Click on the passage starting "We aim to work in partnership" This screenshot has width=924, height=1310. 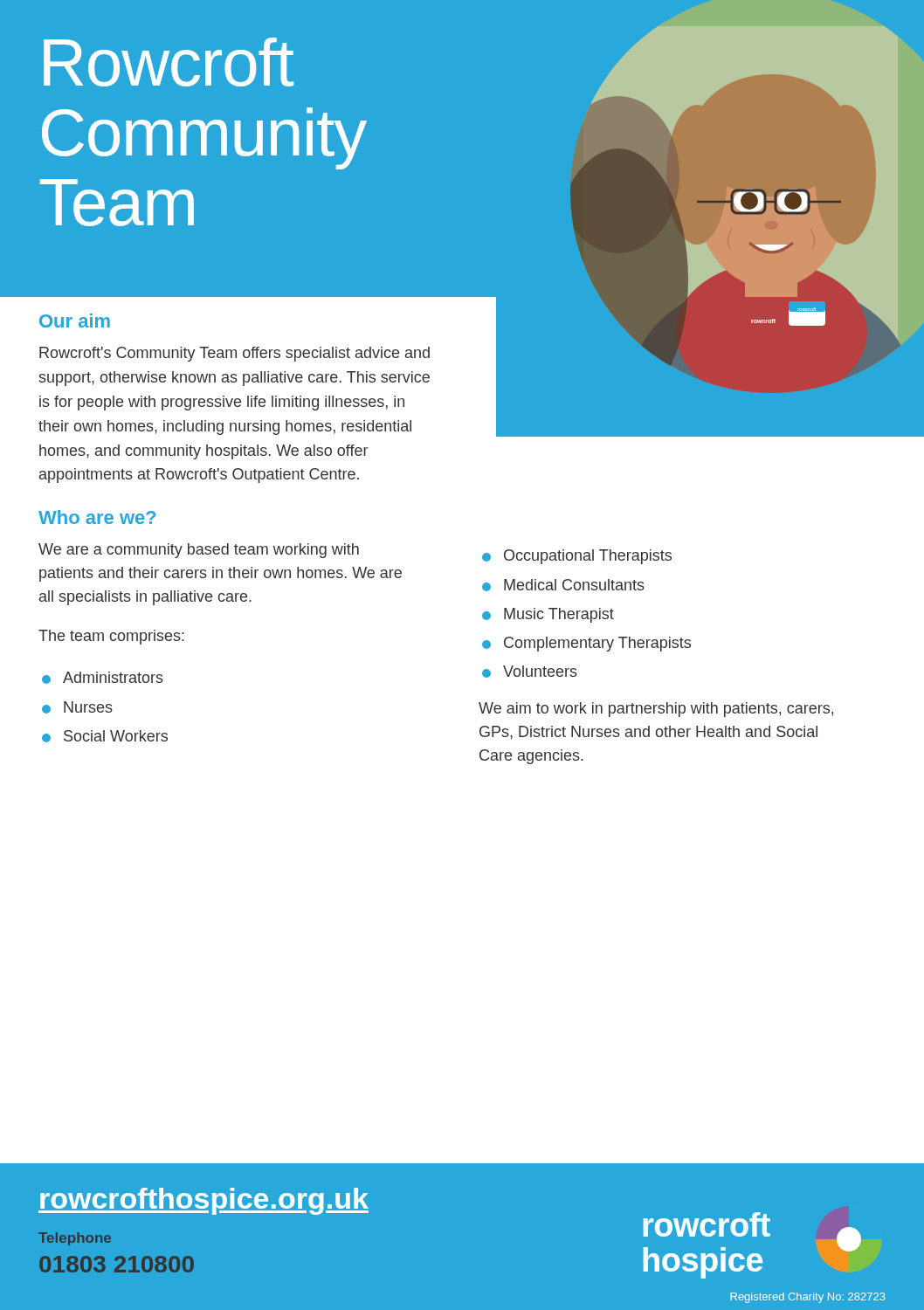coord(657,732)
